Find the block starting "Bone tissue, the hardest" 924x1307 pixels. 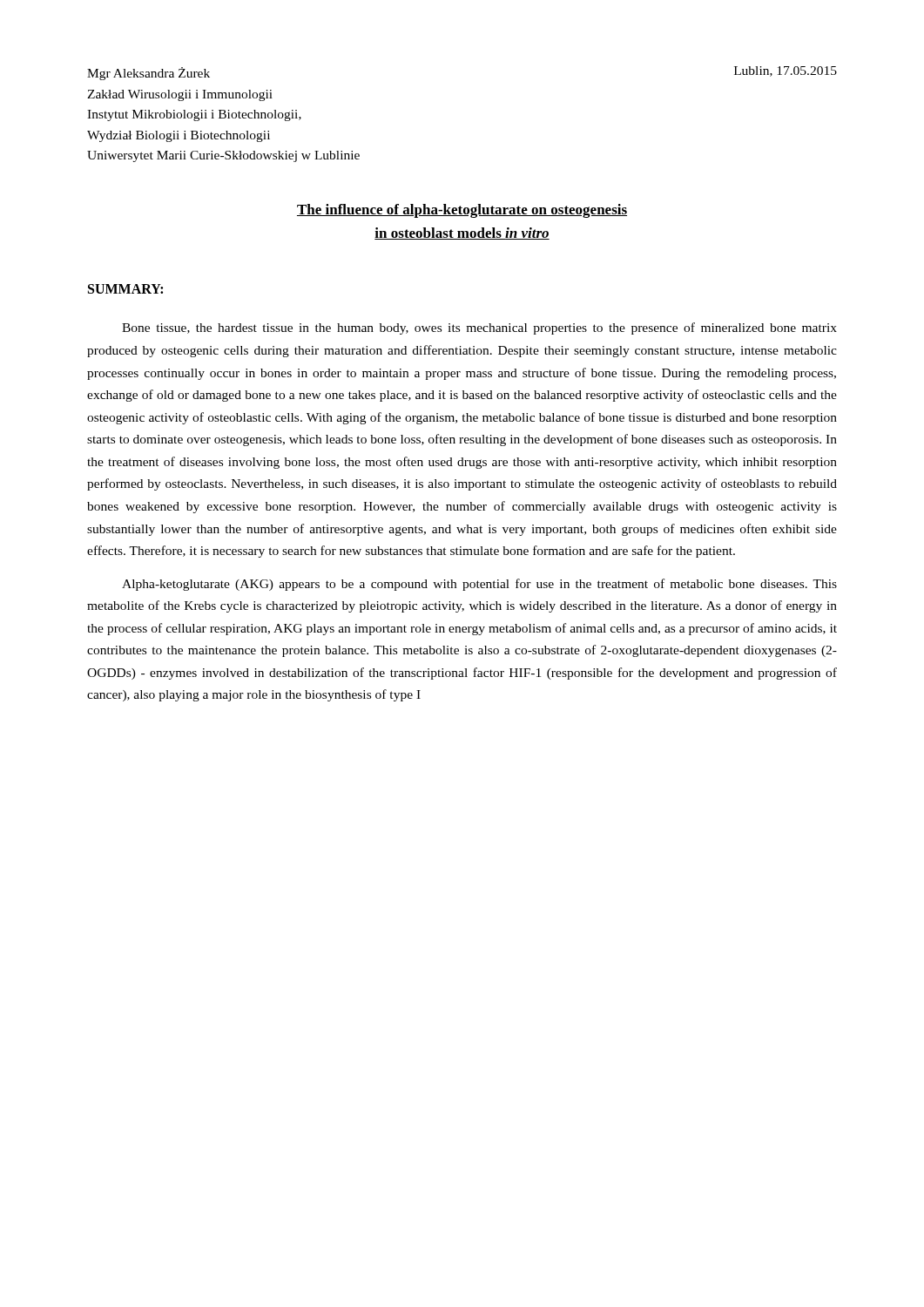click(x=462, y=439)
